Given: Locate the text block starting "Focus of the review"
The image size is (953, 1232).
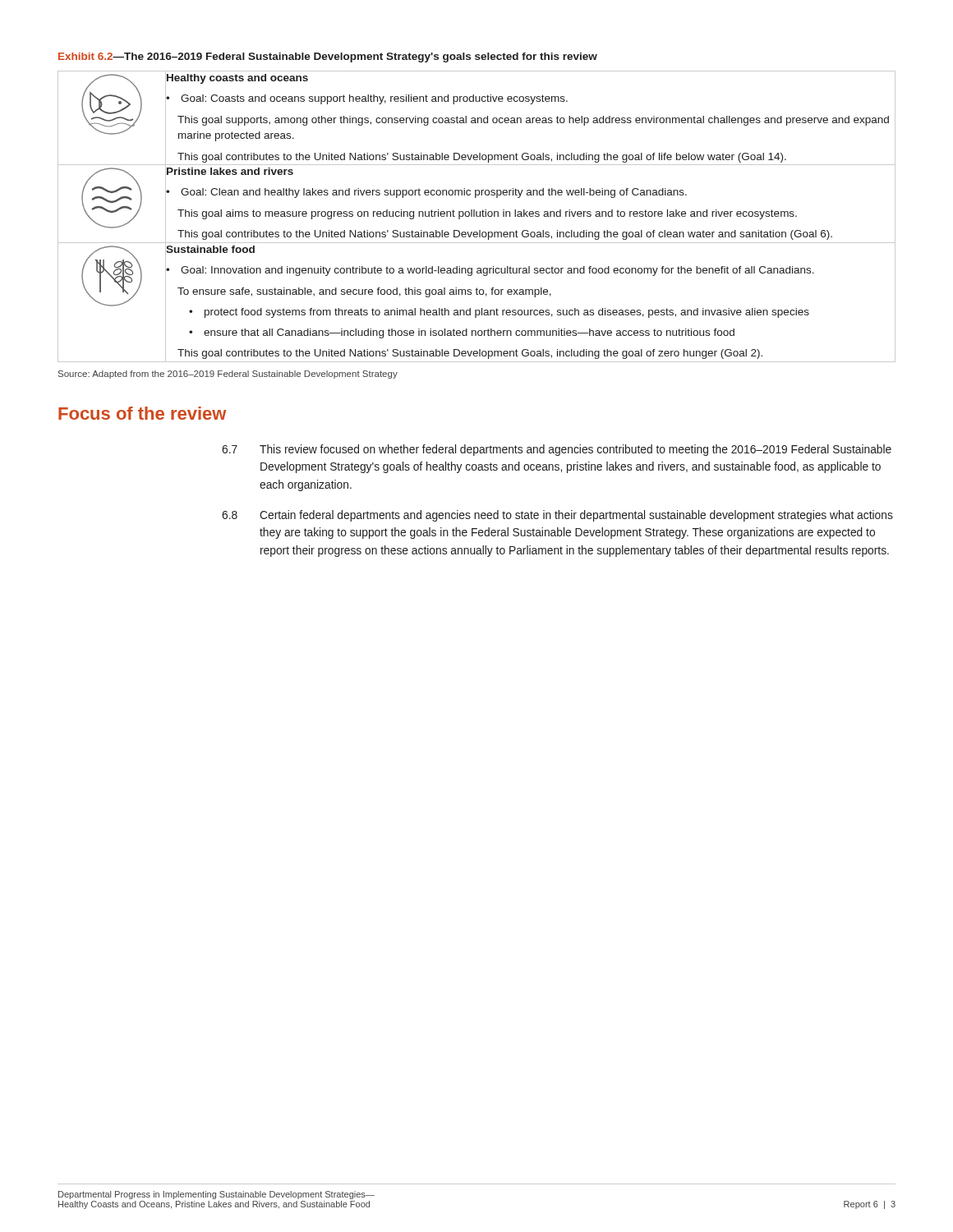Looking at the screenshot, I should (142, 413).
